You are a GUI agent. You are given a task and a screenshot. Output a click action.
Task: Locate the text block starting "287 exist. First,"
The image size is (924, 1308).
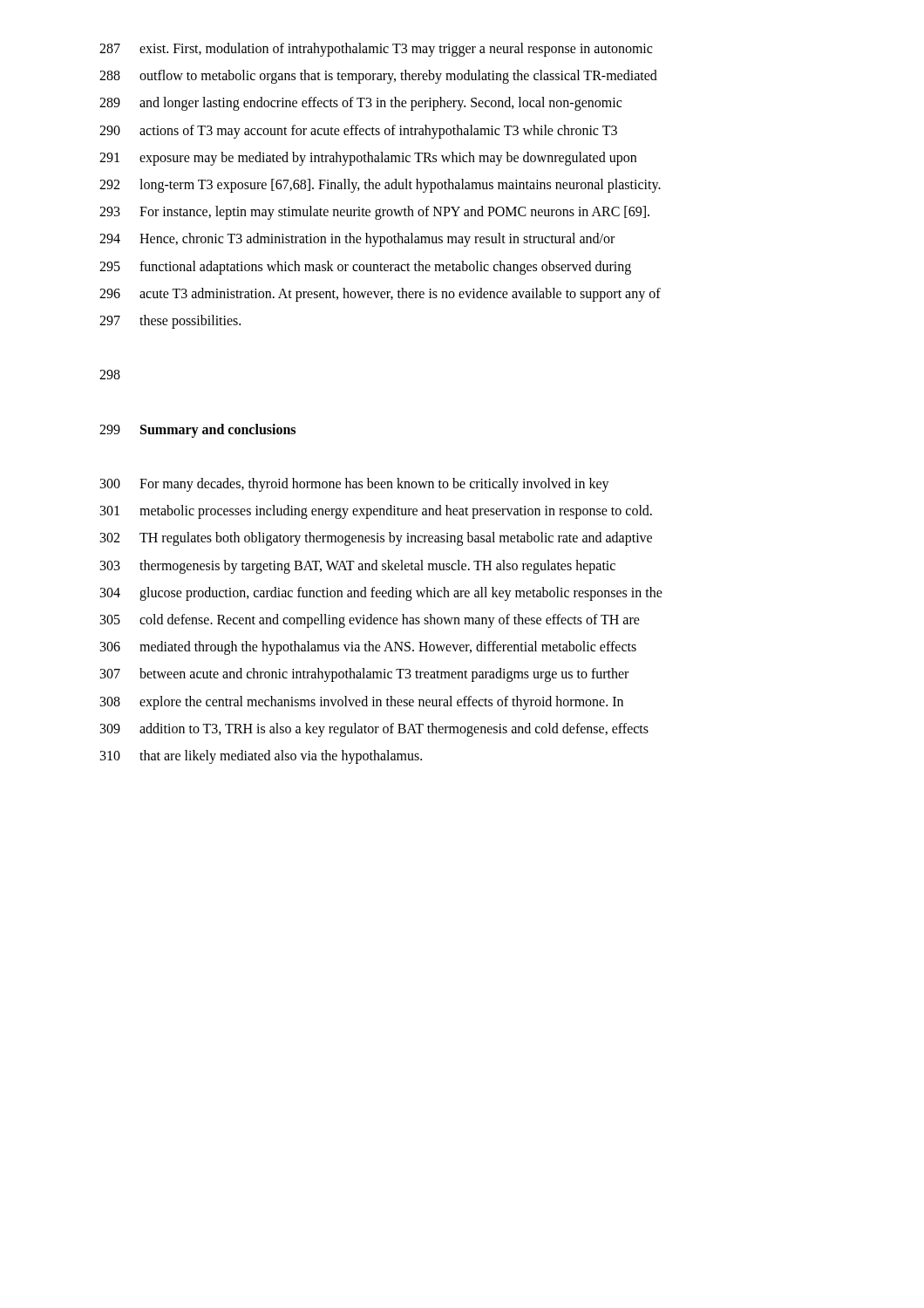(475, 184)
